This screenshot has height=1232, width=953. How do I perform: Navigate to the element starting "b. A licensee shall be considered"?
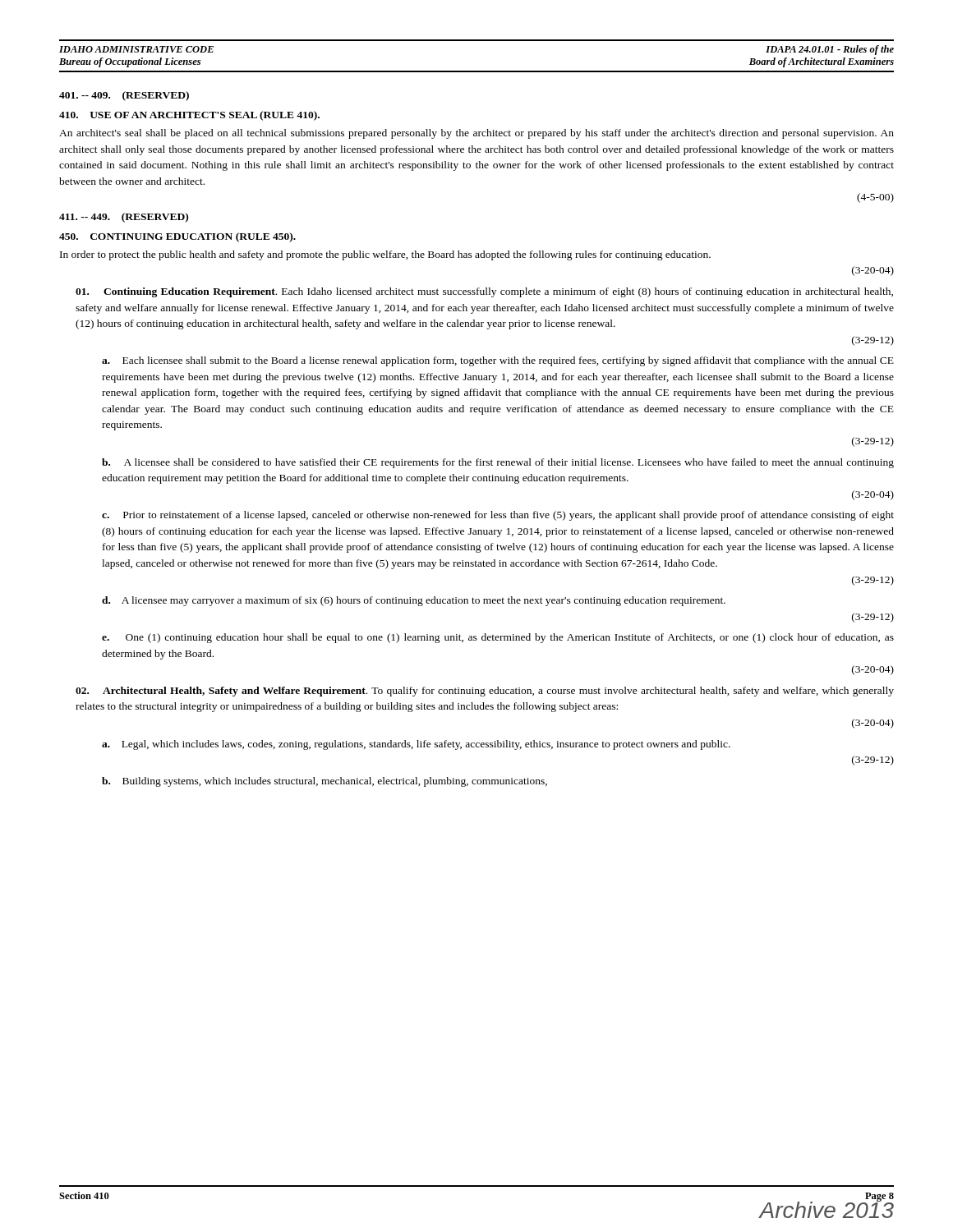498,479
